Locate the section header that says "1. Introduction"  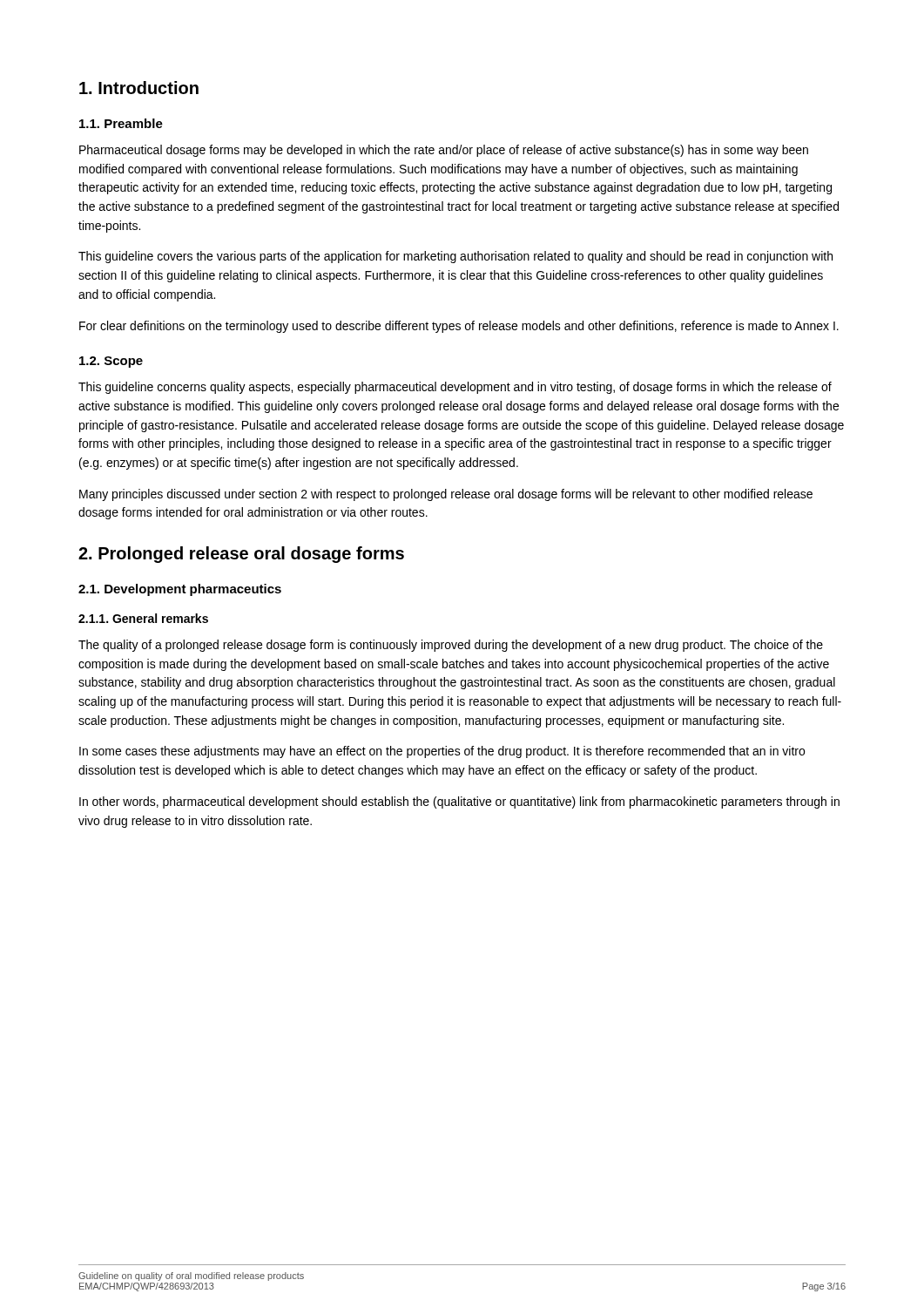point(139,88)
